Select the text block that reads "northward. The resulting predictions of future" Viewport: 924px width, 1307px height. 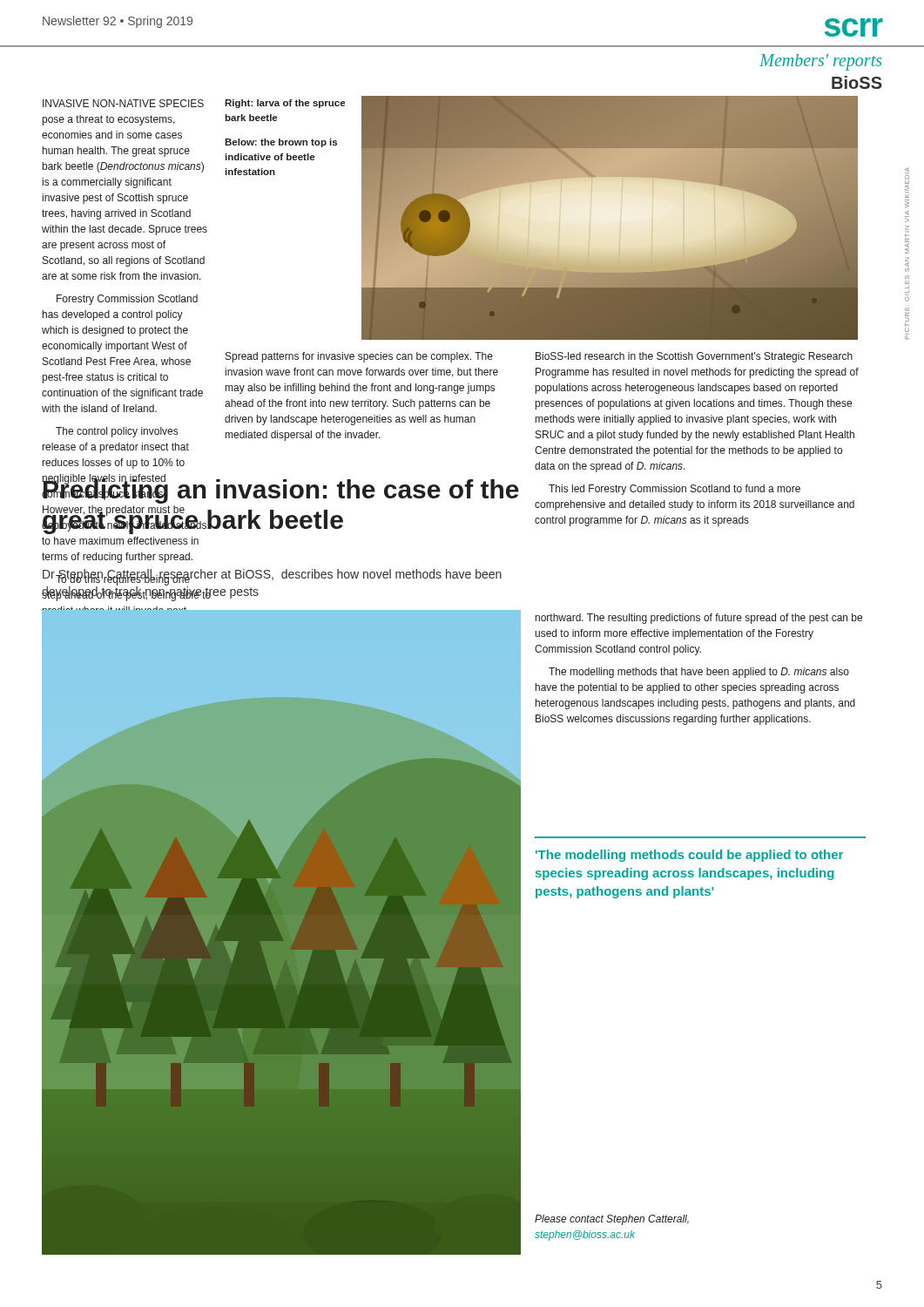[700, 668]
